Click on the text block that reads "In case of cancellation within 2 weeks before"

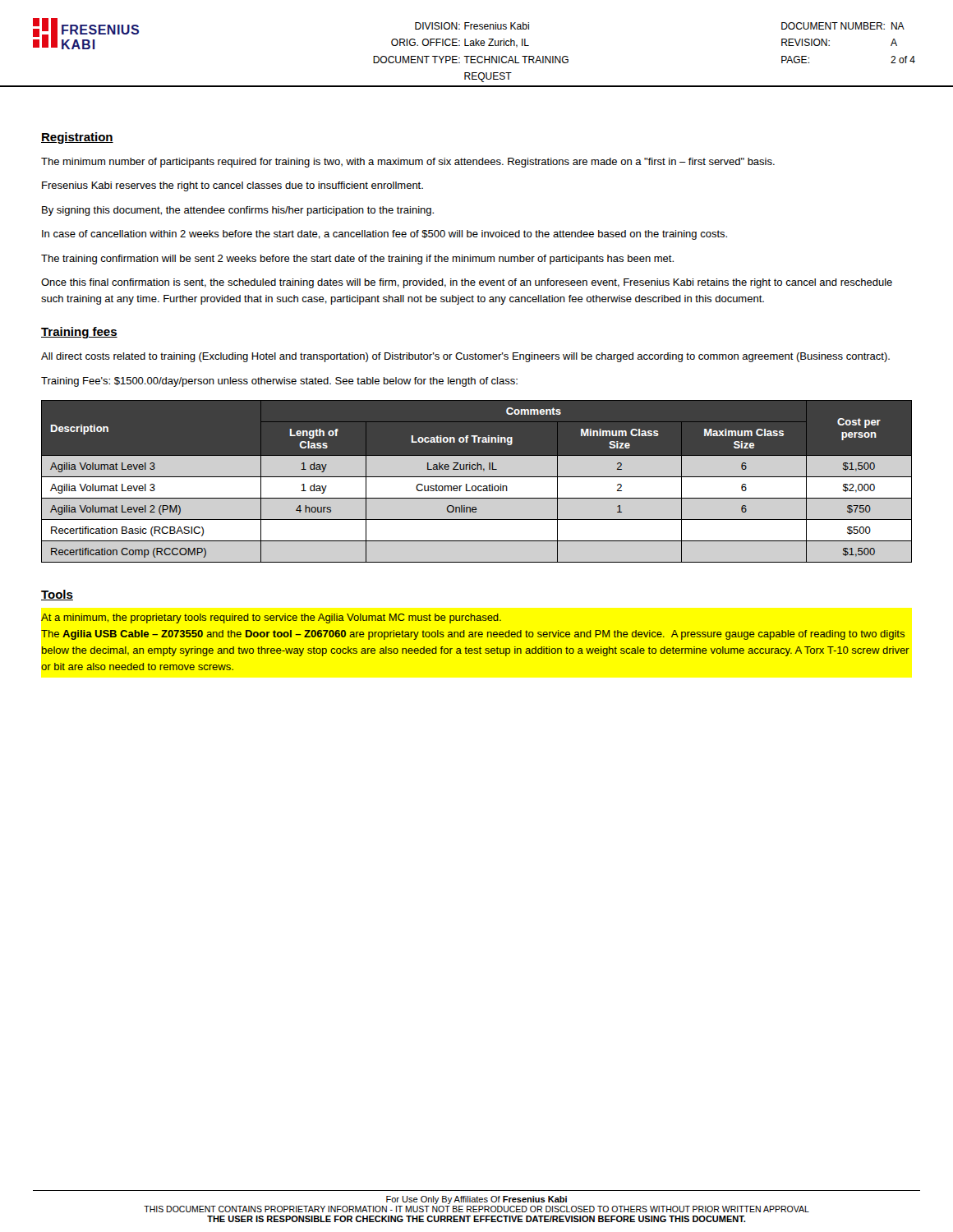385,234
